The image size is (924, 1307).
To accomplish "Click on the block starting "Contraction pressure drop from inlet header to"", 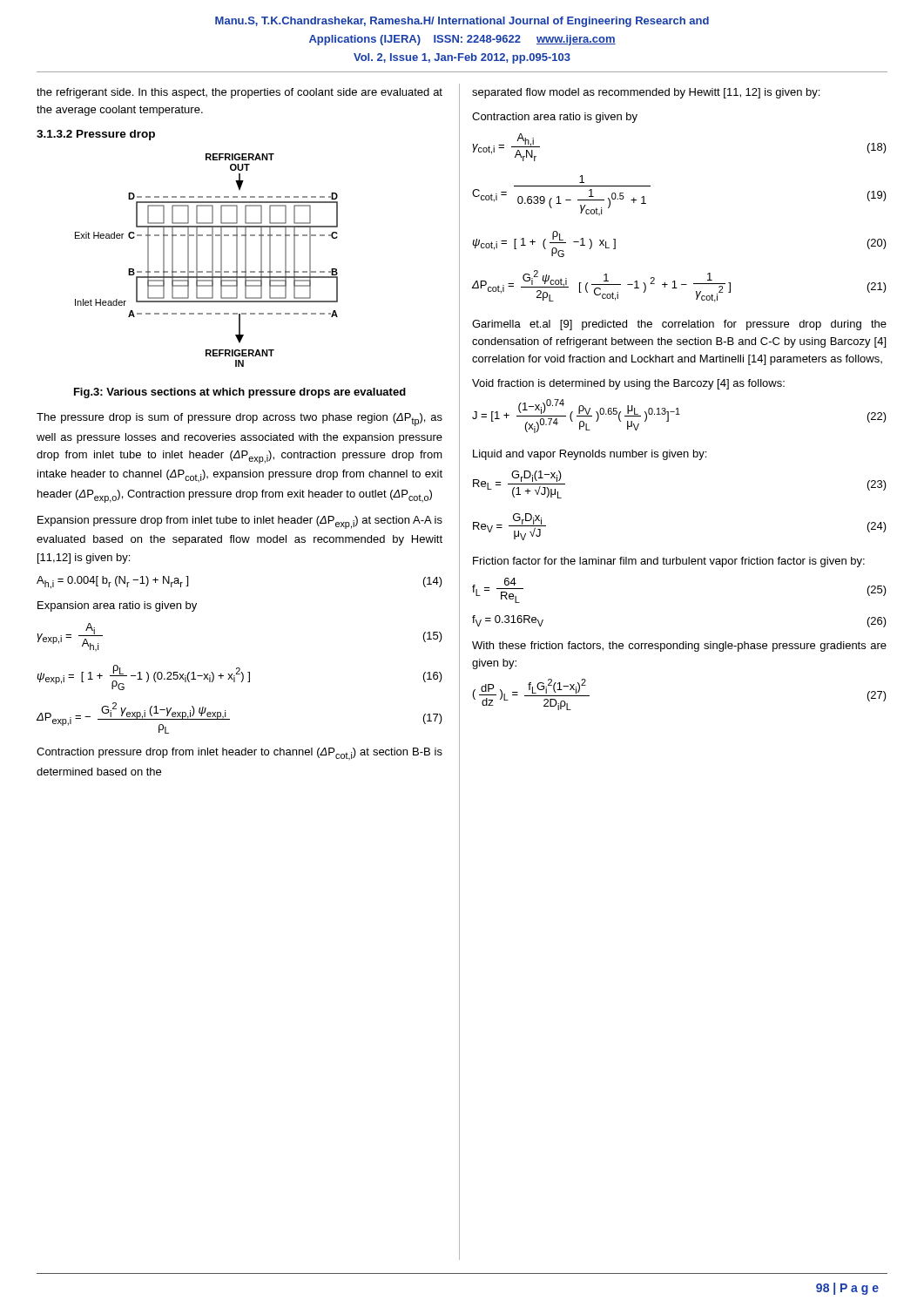I will 240,762.
